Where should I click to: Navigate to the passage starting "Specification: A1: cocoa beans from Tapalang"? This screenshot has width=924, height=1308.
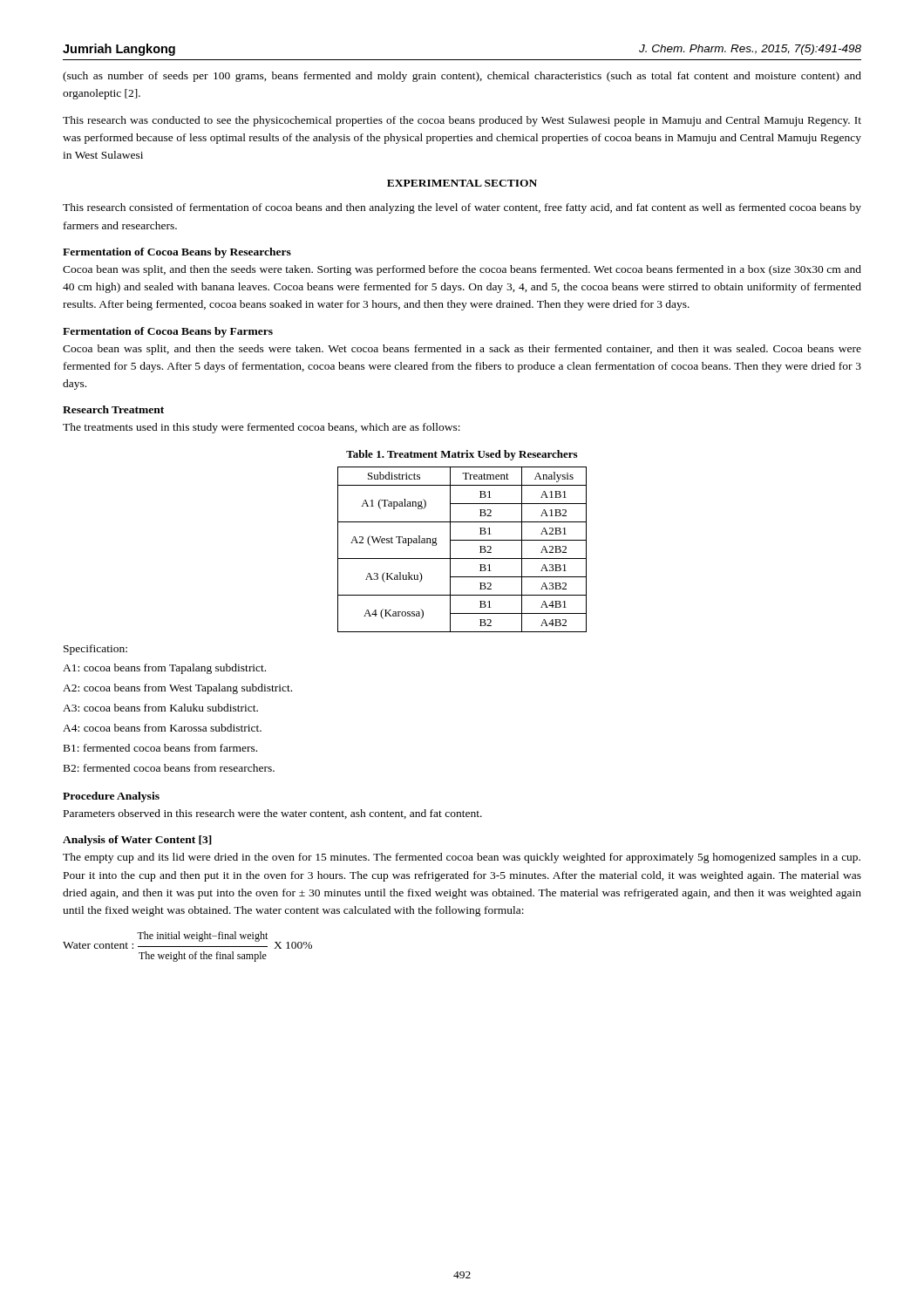tap(178, 708)
